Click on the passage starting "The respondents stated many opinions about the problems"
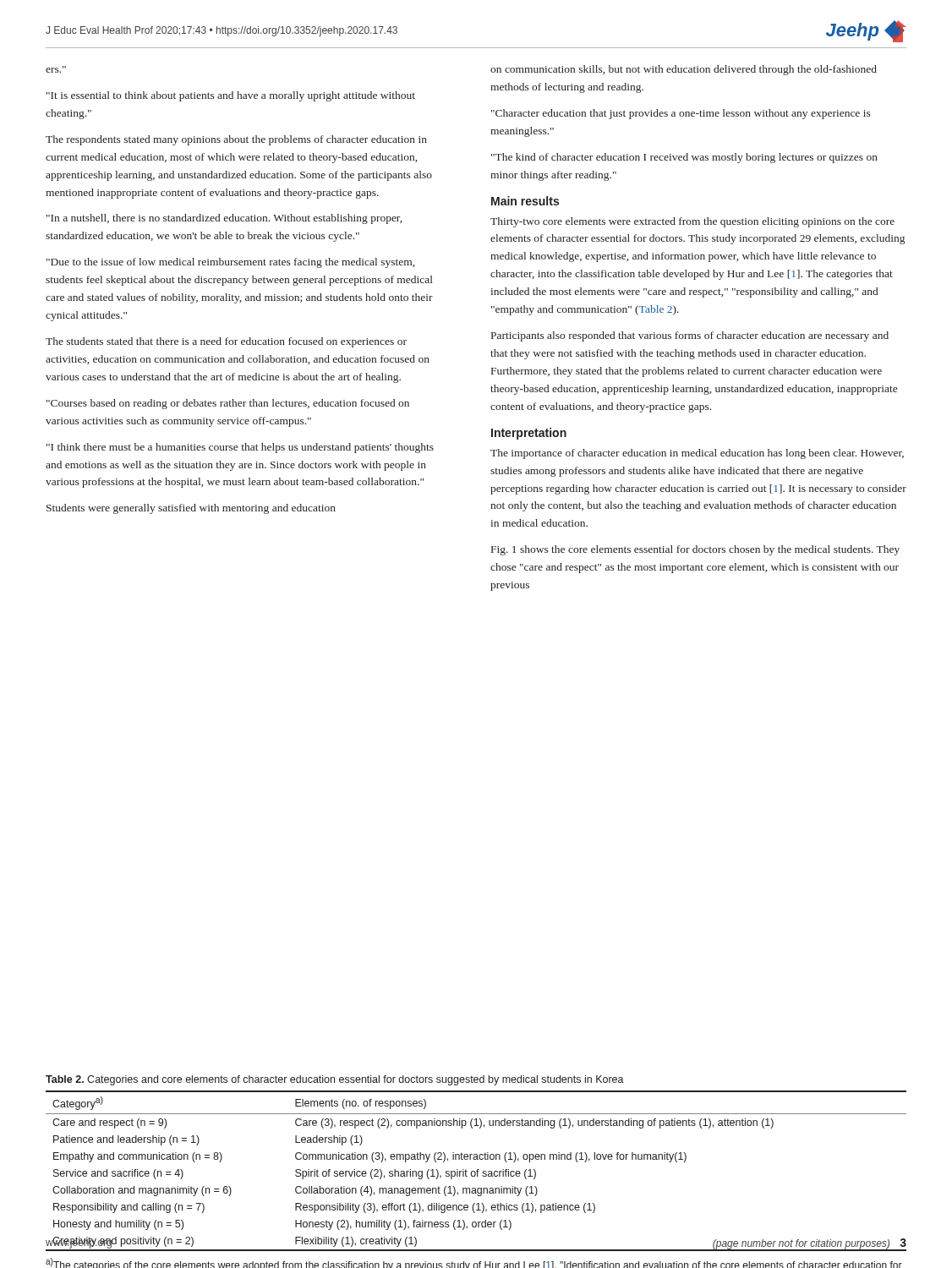Screen dimensions: 1268x952 (x=244, y=166)
